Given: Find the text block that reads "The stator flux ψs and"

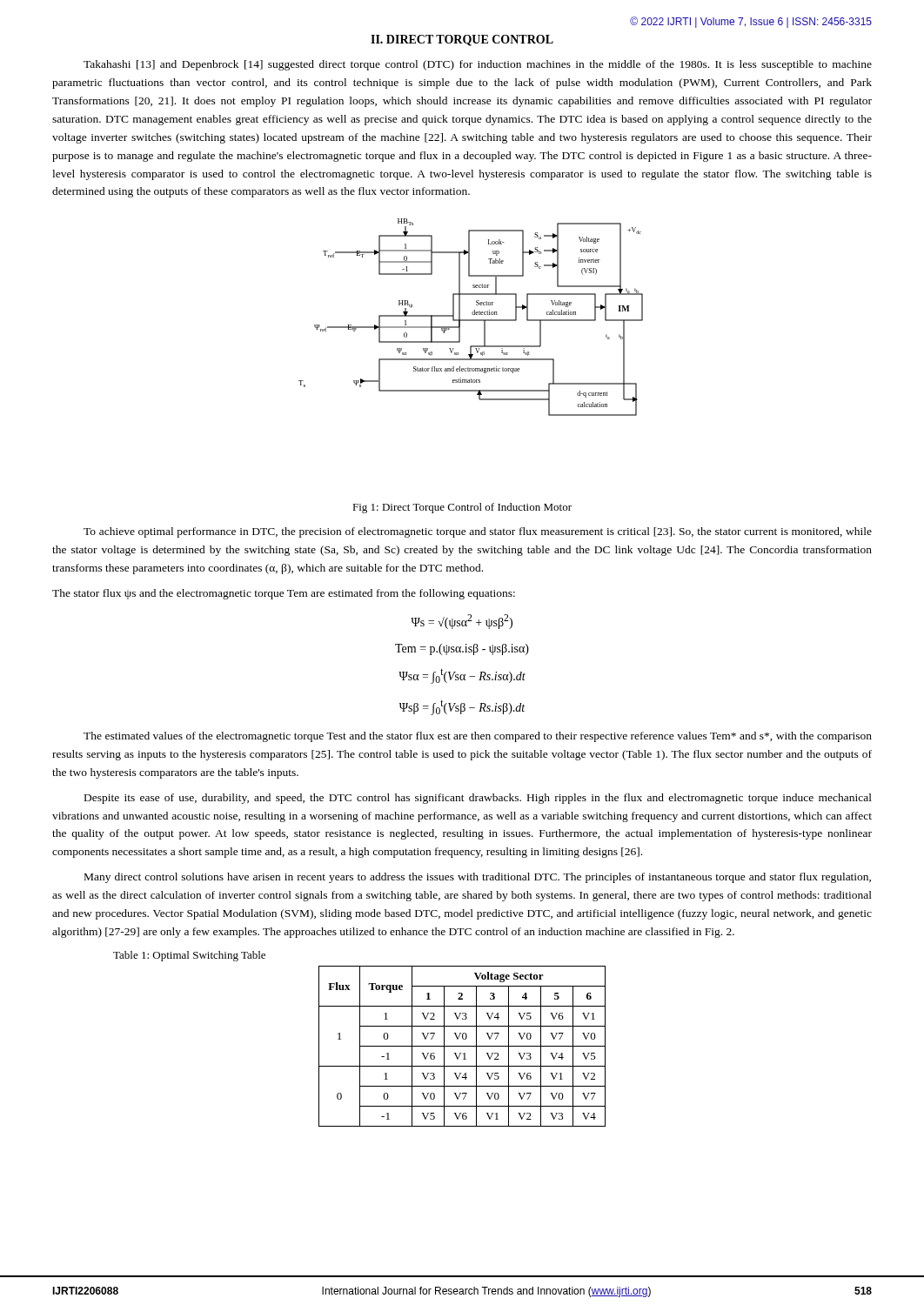Looking at the screenshot, I should (284, 593).
